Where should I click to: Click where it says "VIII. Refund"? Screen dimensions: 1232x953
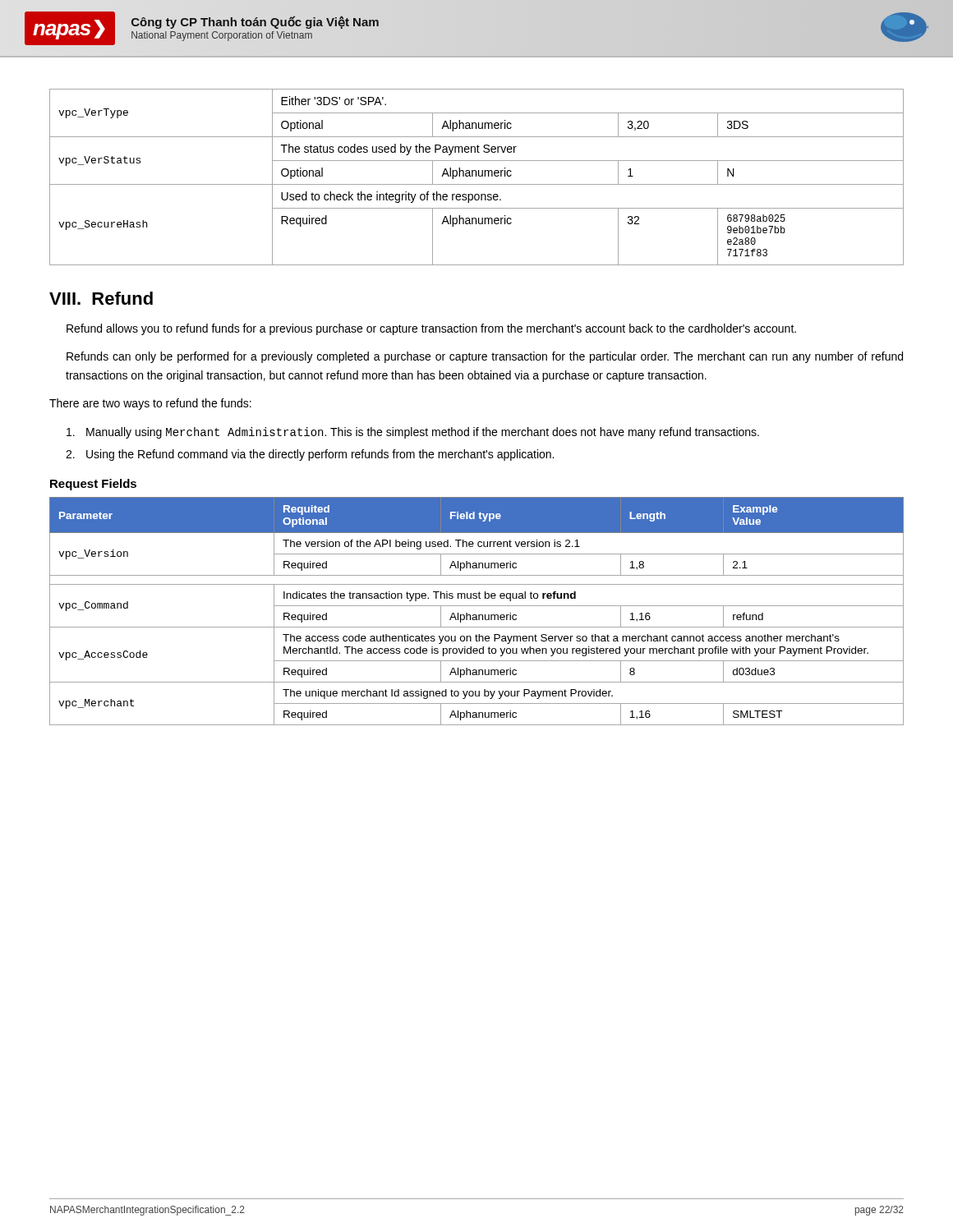[x=101, y=299]
